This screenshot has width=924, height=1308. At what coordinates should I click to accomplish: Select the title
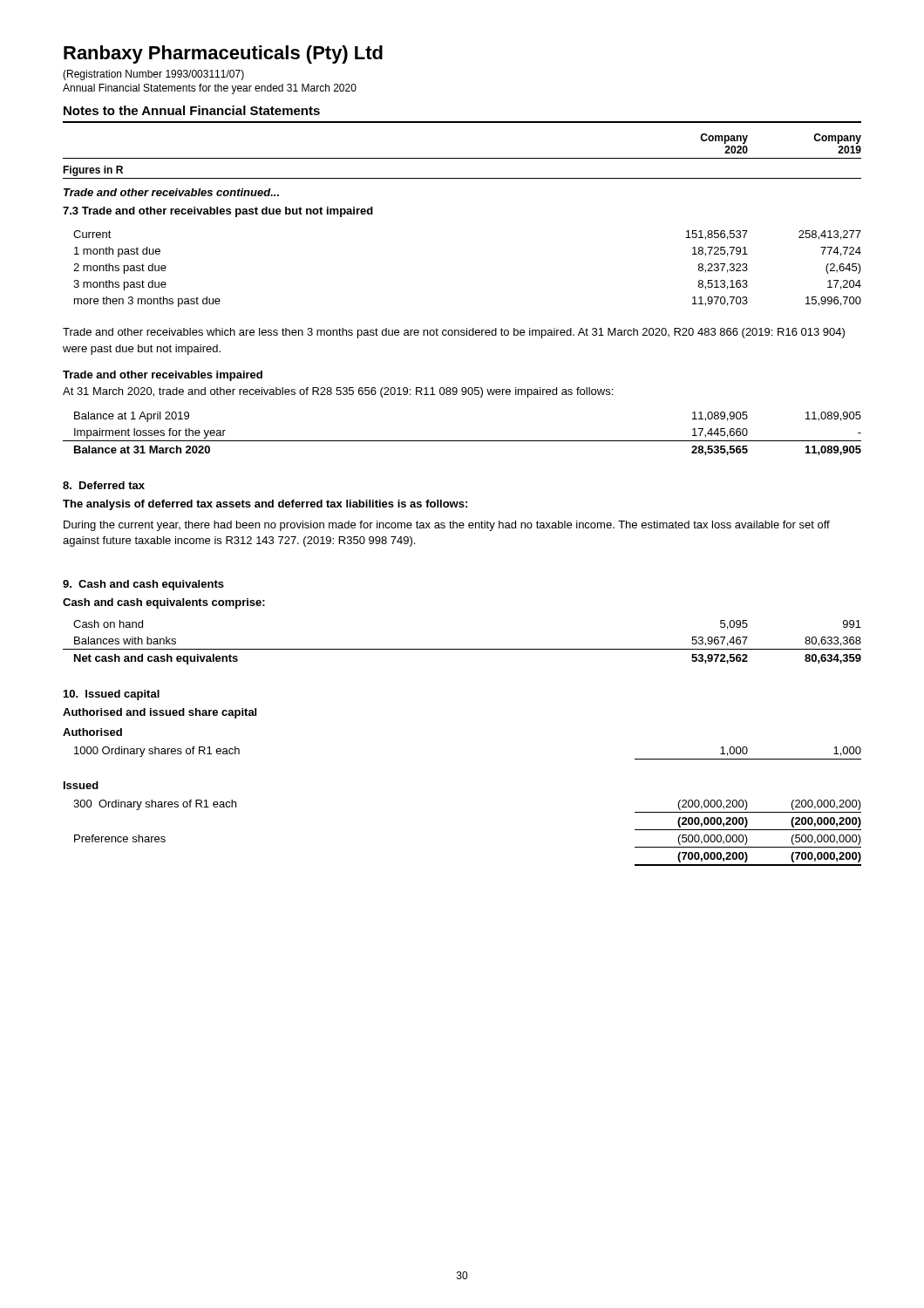click(223, 53)
